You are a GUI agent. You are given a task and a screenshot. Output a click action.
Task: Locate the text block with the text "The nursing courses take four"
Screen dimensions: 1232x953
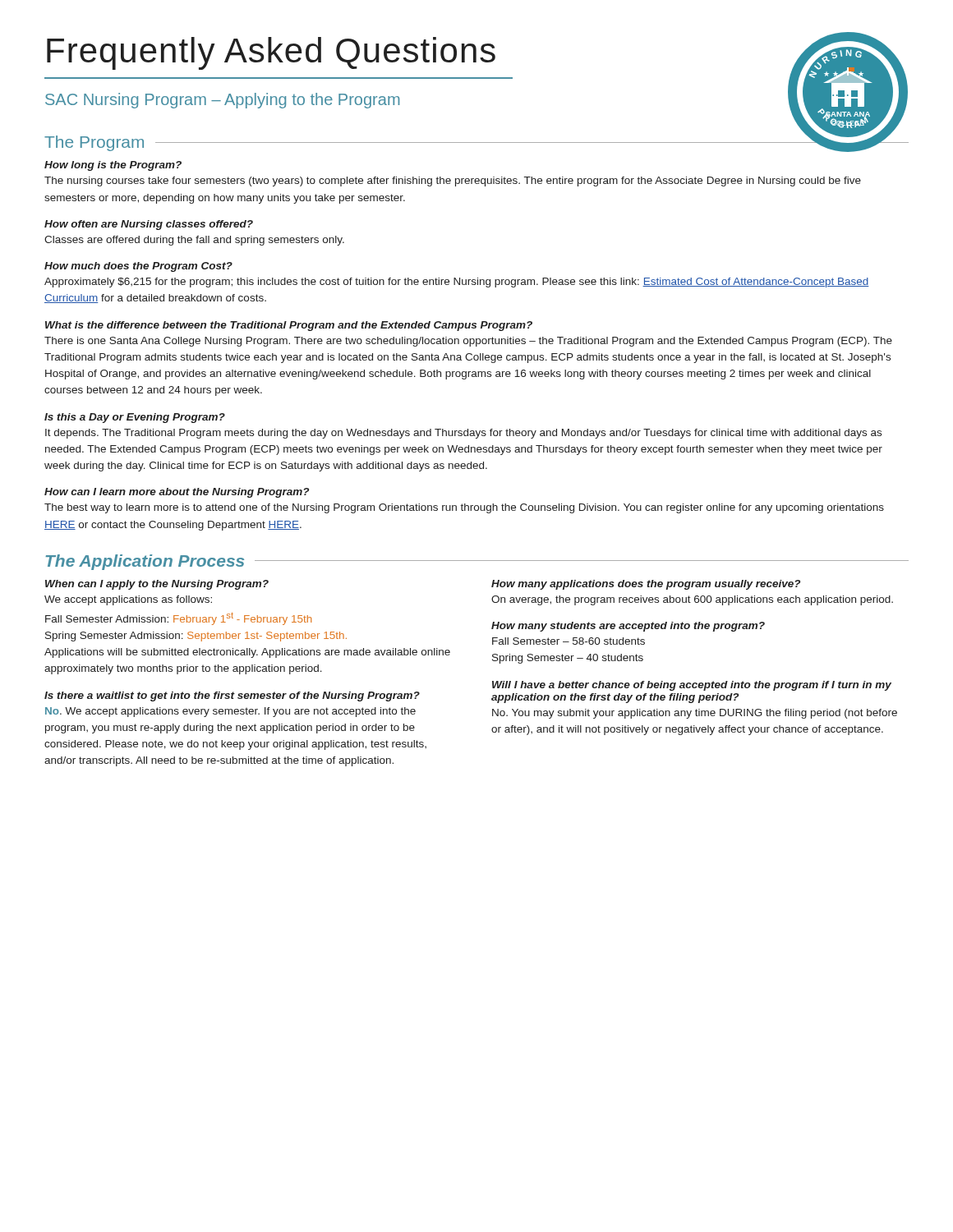click(x=453, y=189)
